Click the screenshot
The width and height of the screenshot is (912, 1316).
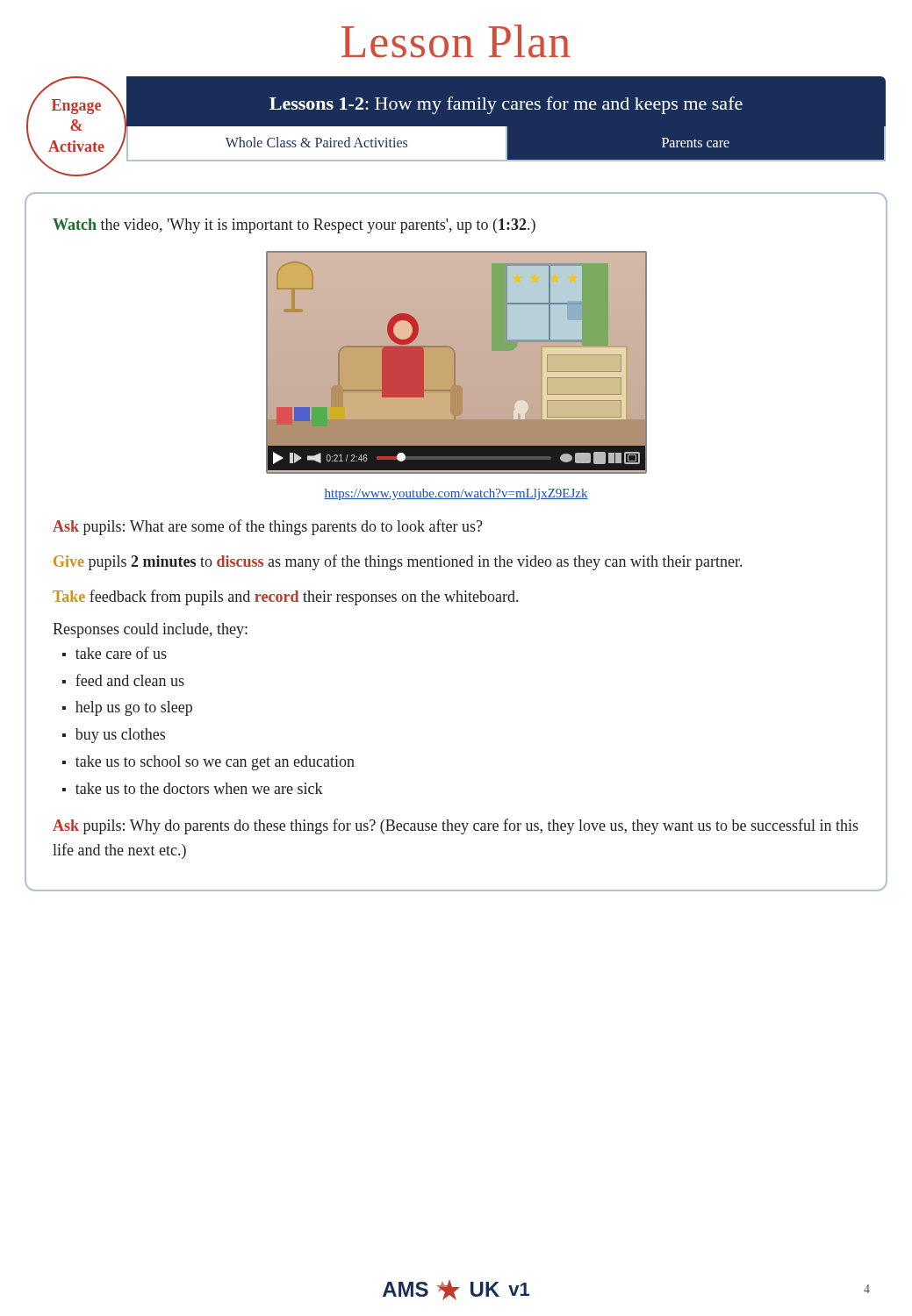point(456,364)
